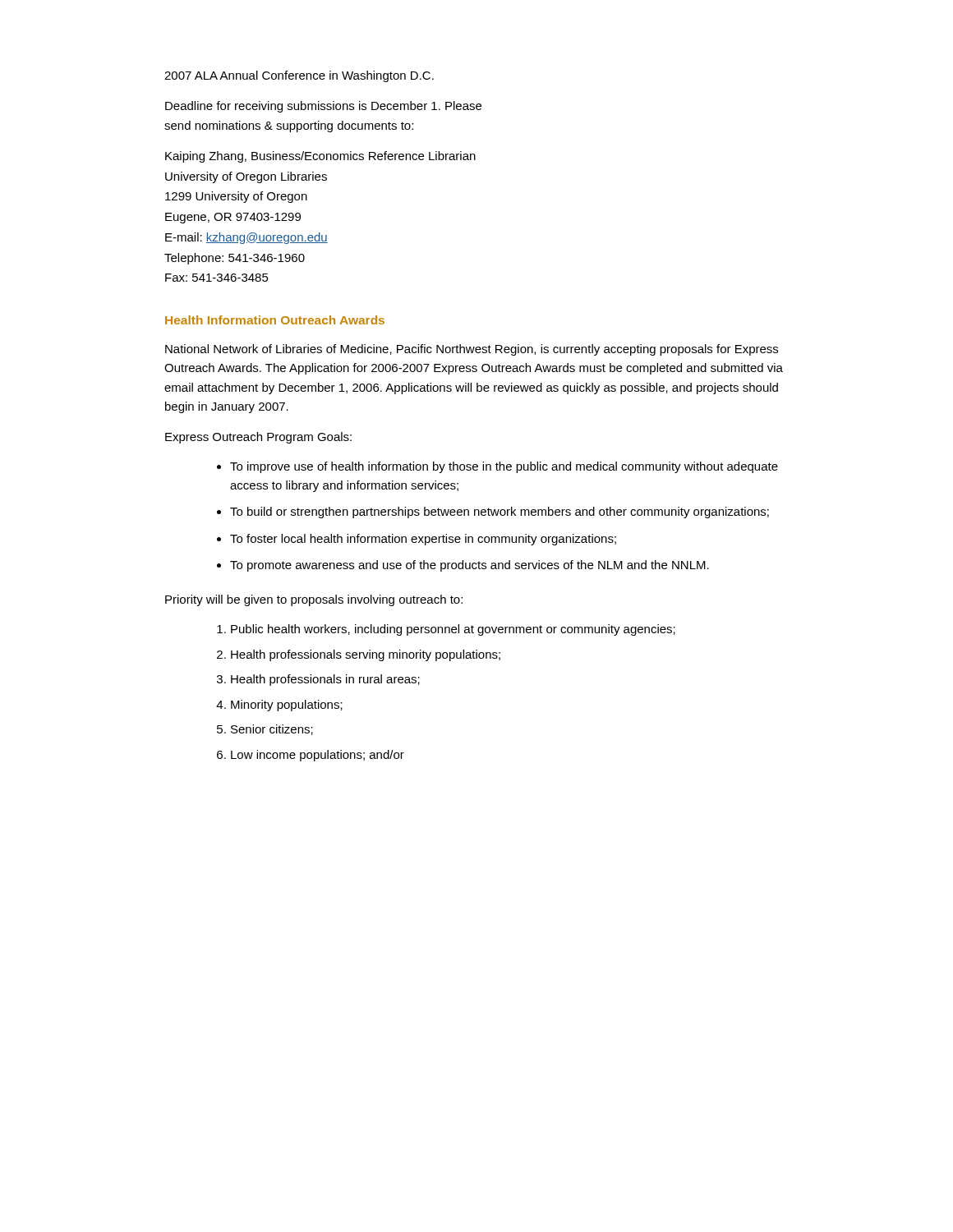The image size is (953, 1232).
Task: Locate the text starting "Low income populations; and/or"
Action: click(317, 754)
